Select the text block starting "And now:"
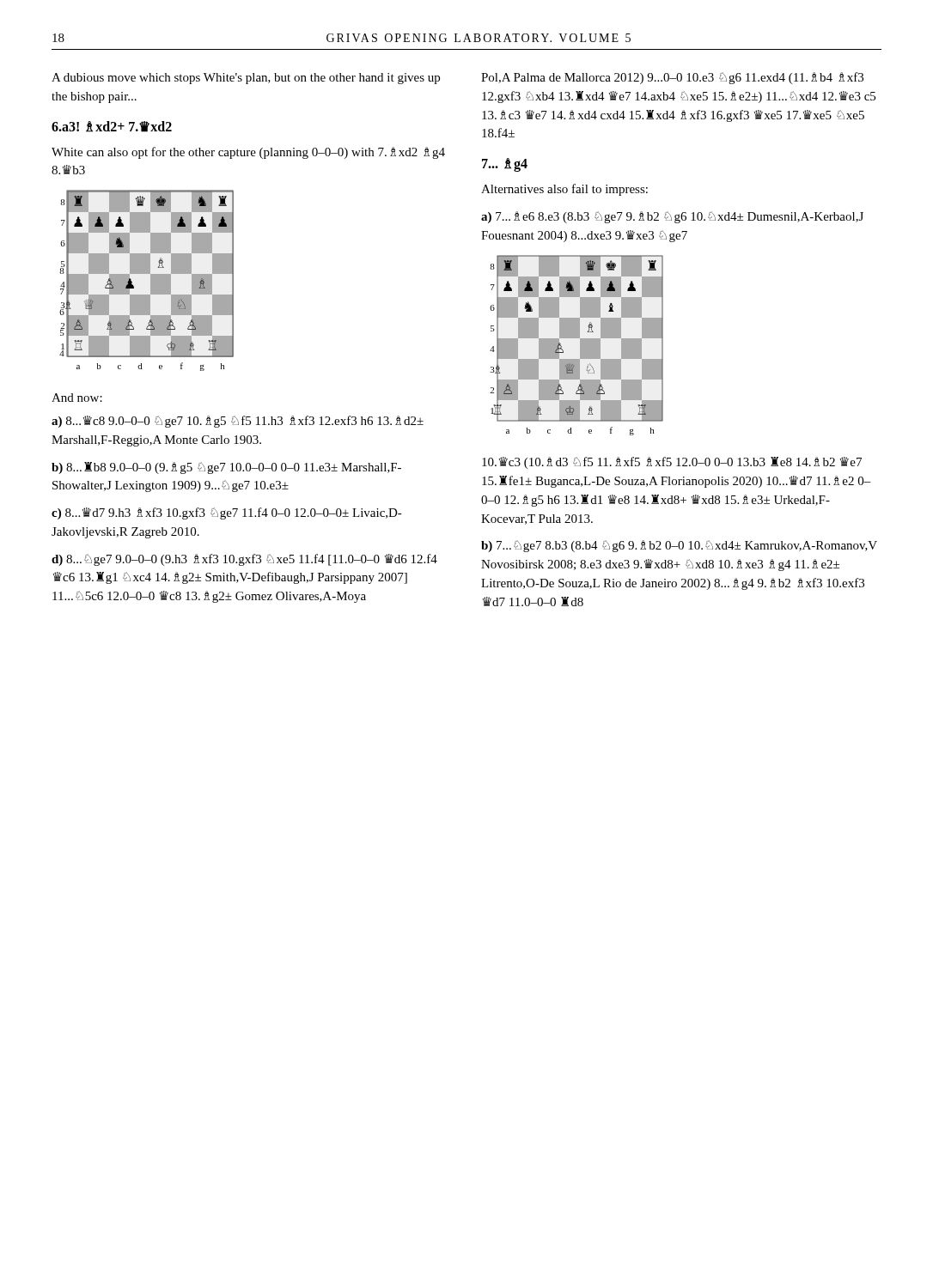 pyautogui.click(x=77, y=398)
